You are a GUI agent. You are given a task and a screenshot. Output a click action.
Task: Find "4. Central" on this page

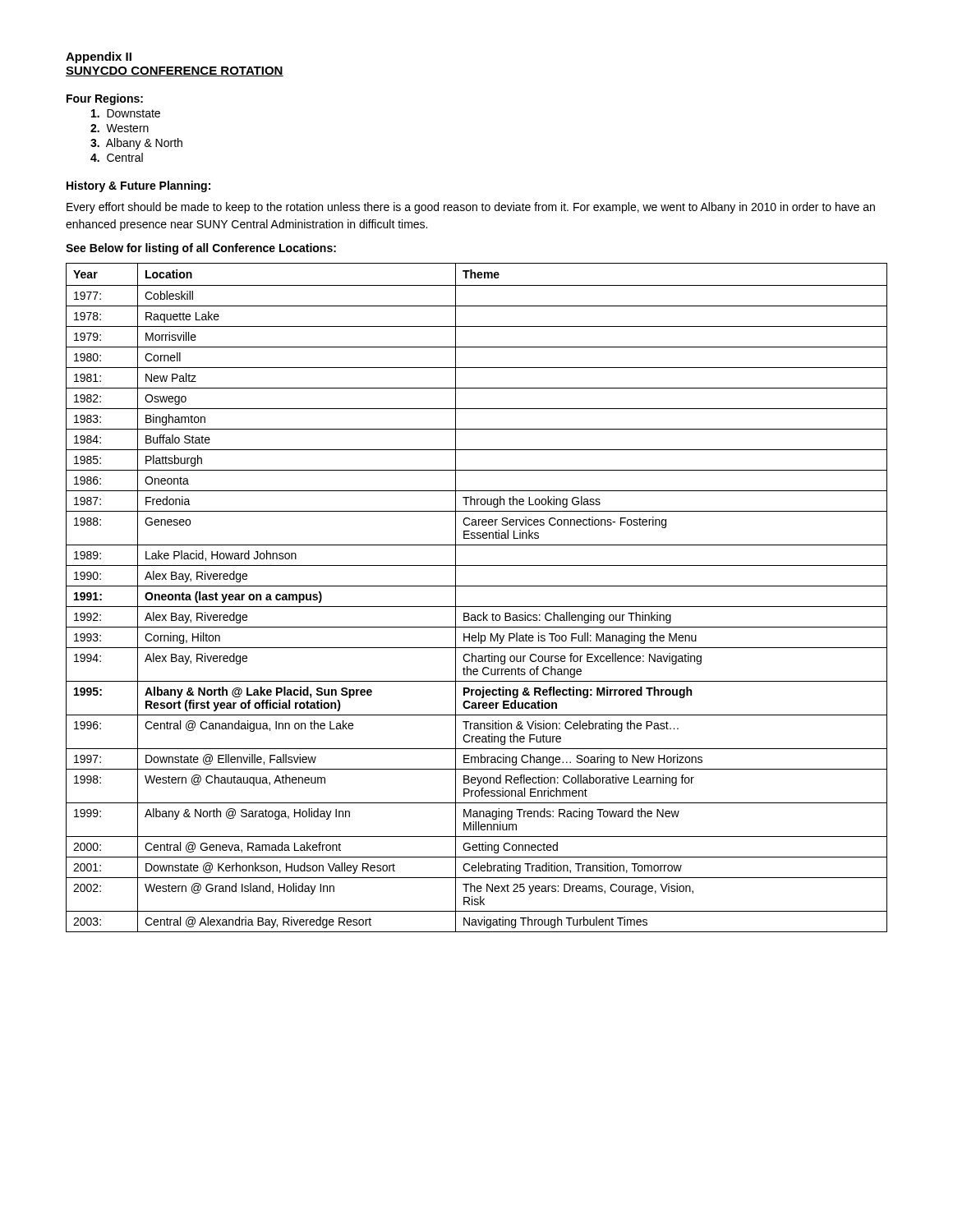117,158
